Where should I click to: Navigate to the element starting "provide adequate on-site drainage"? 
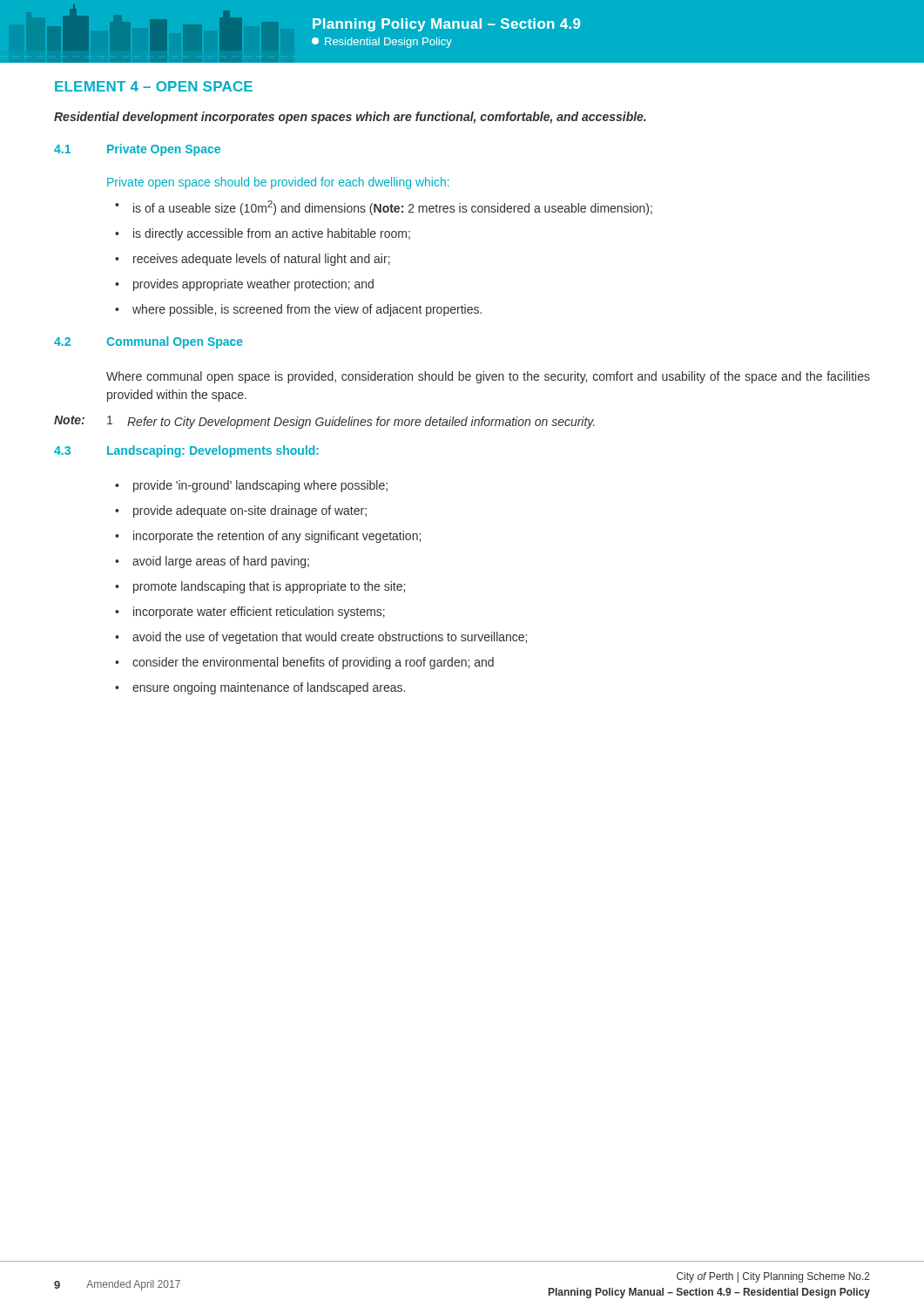coord(250,510)
